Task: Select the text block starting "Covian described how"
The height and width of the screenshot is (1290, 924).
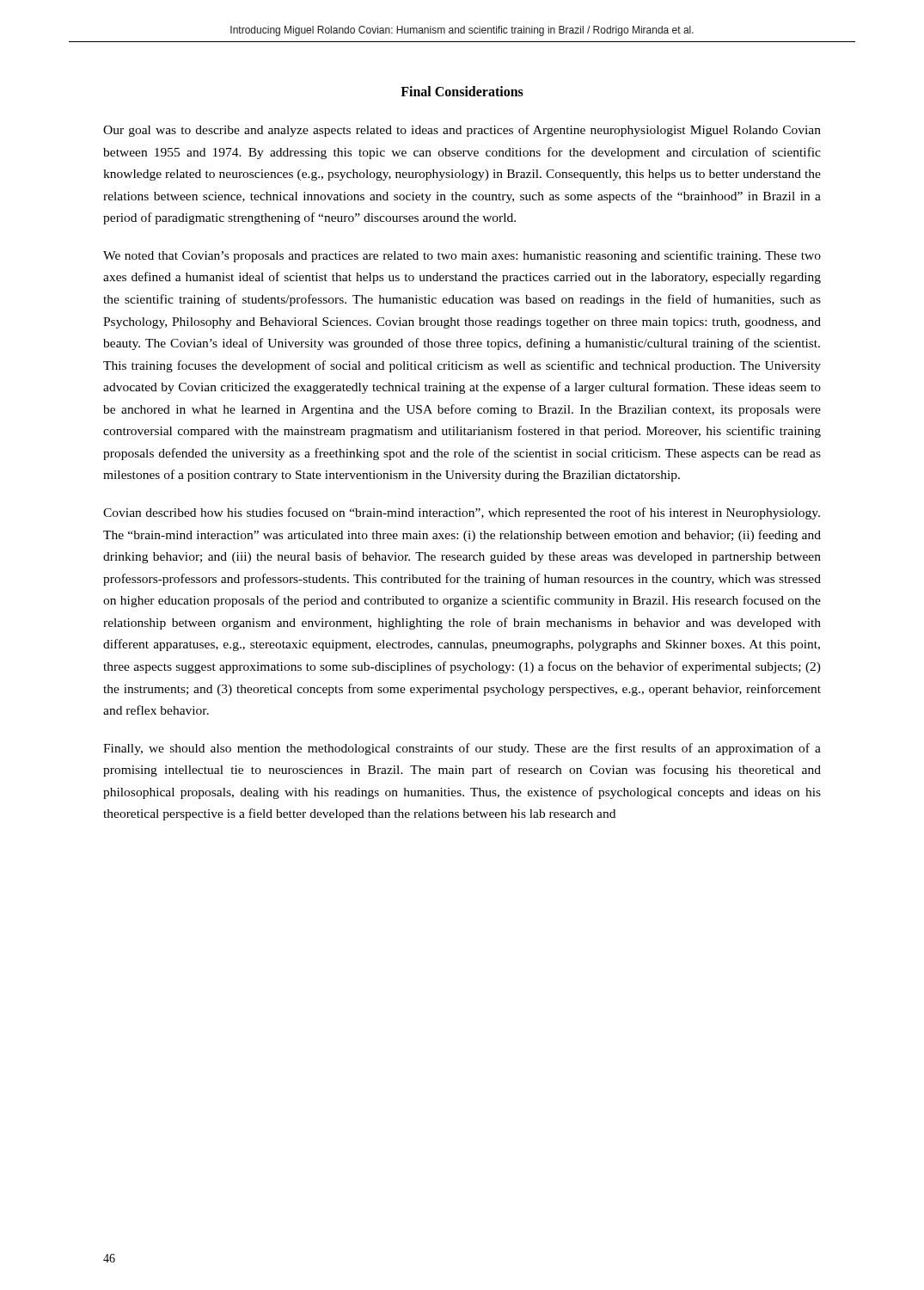Action: 462,611
